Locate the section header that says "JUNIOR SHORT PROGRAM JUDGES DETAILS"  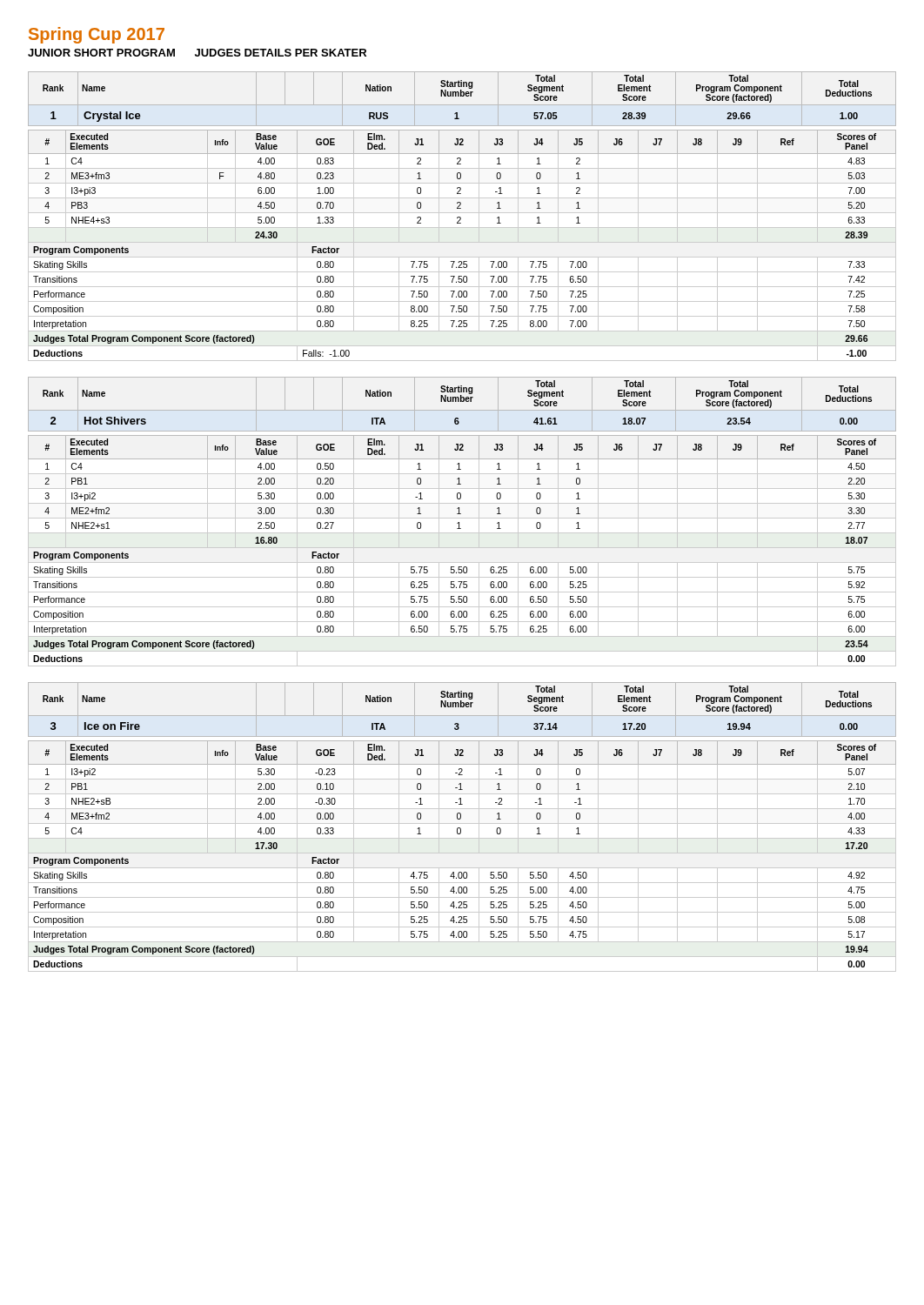point(197,53)
